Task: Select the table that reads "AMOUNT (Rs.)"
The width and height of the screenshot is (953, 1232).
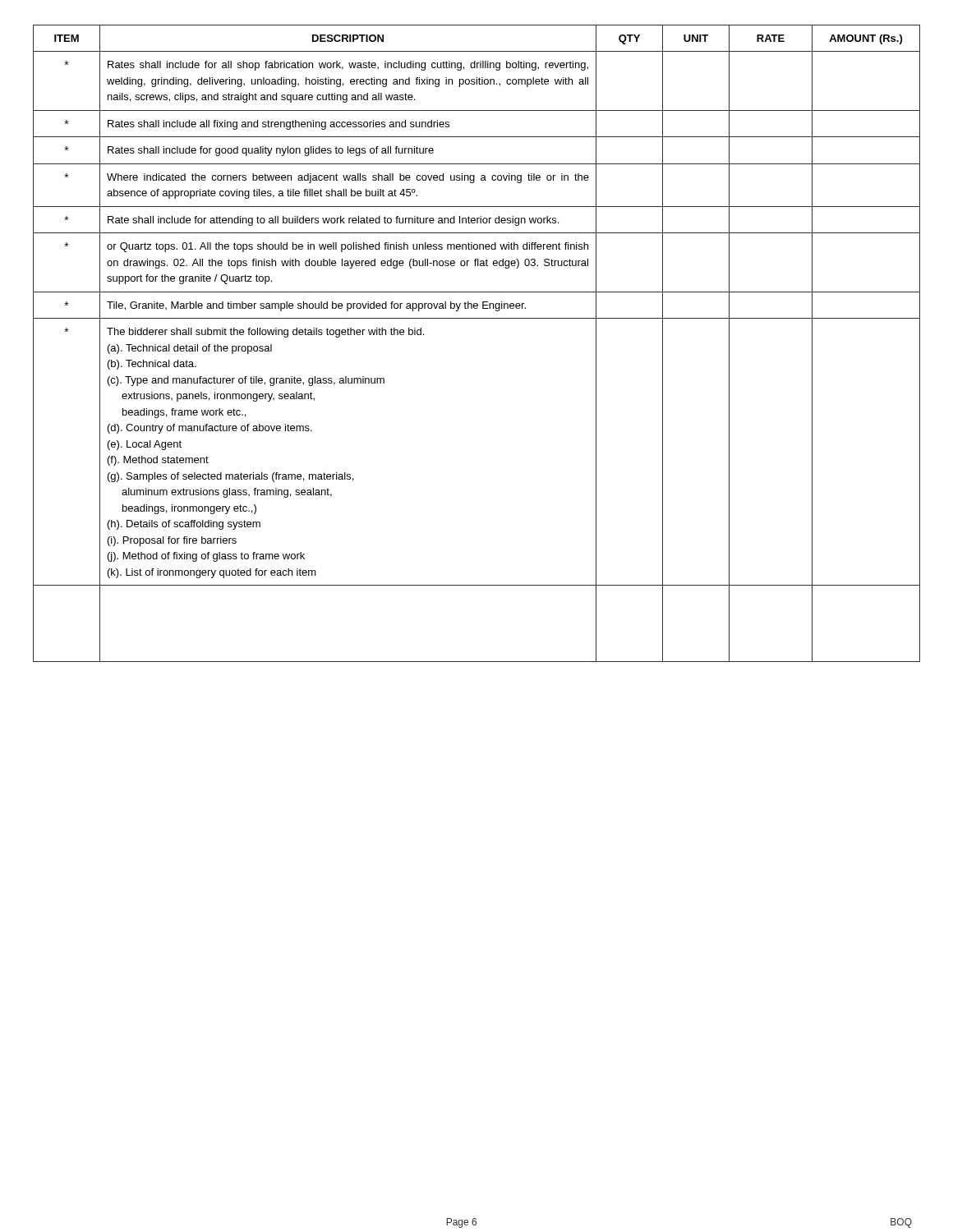Action: 476,343
